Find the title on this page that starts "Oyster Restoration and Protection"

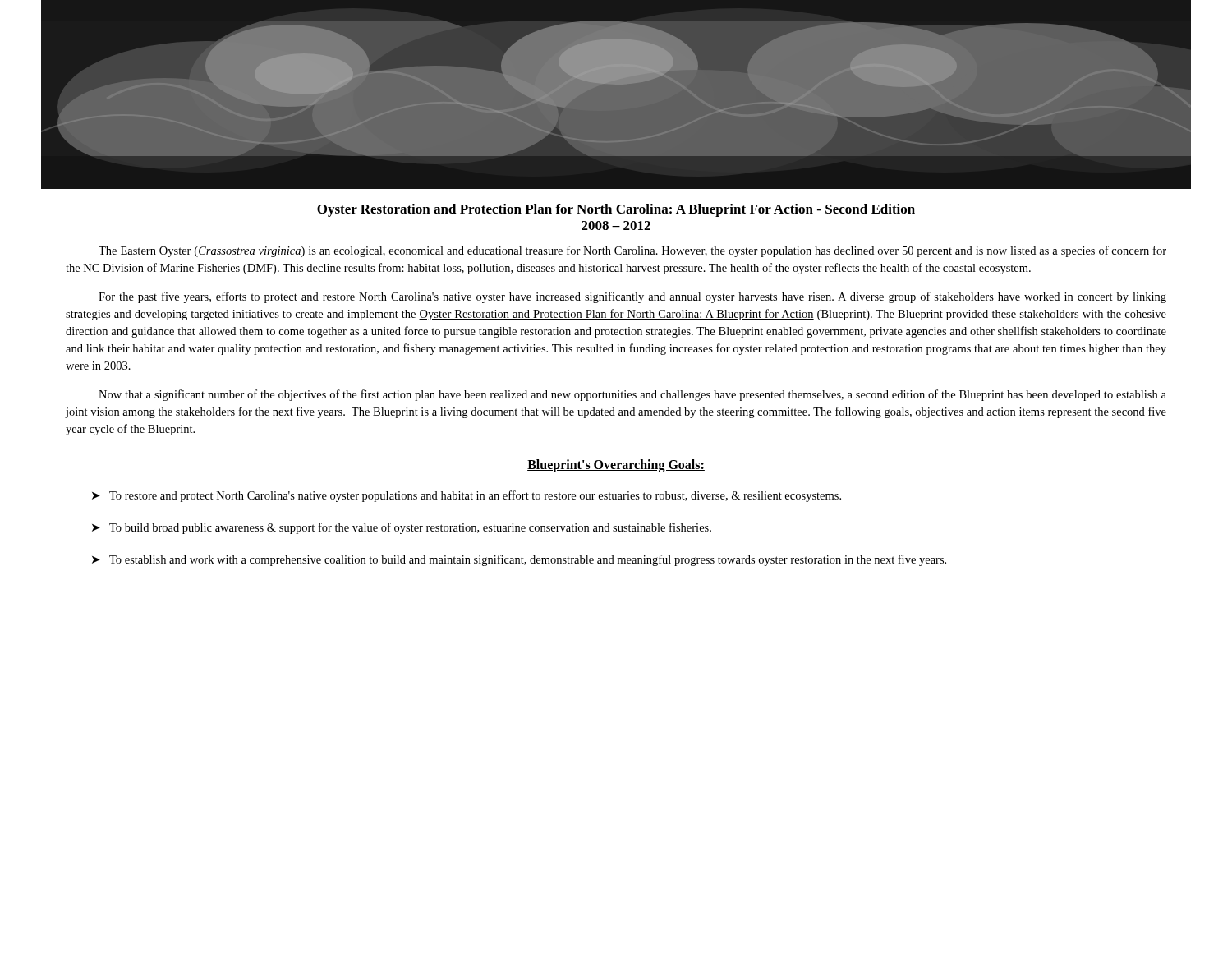616,218
